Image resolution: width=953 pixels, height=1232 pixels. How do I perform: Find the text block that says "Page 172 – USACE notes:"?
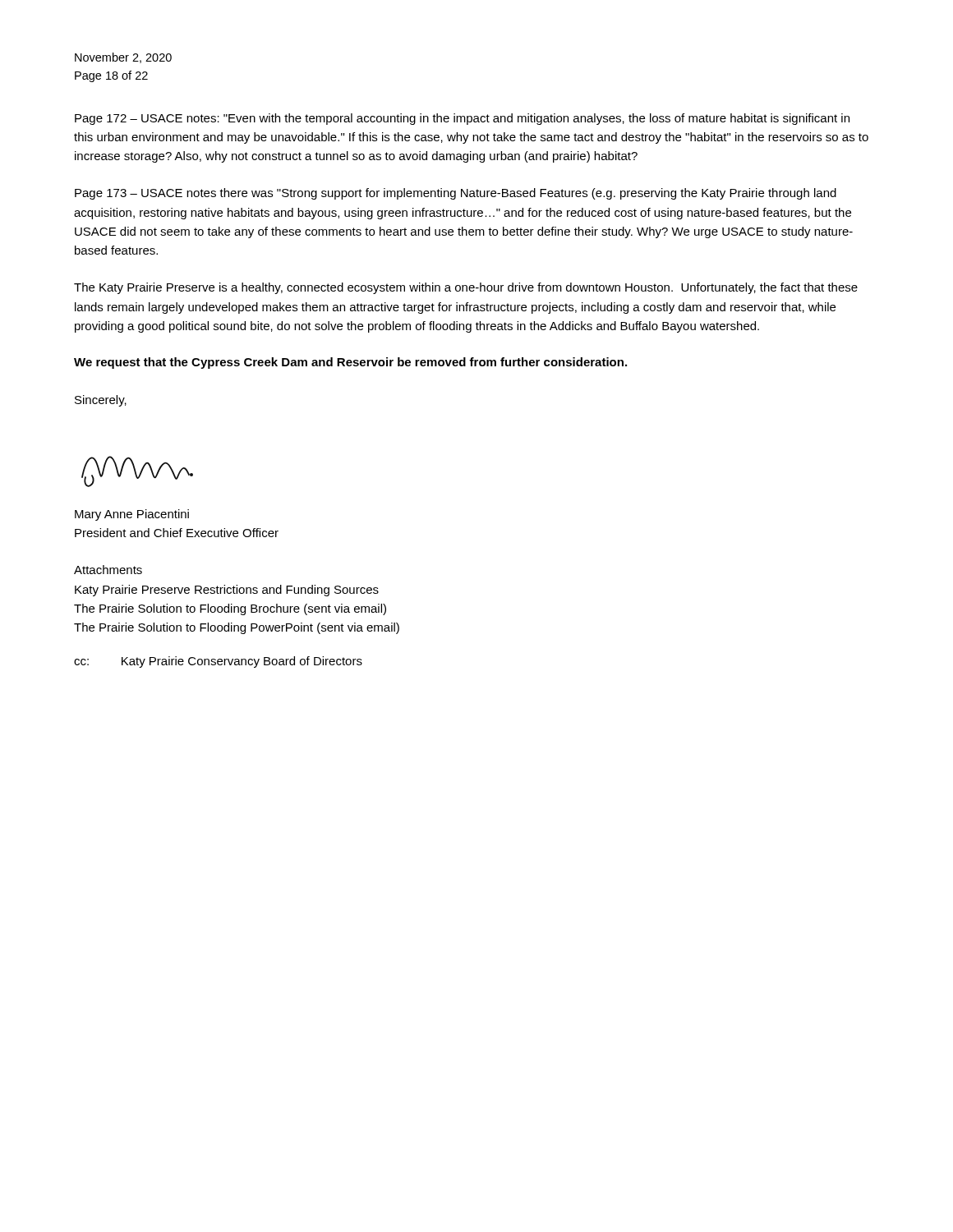coord(471,137)
